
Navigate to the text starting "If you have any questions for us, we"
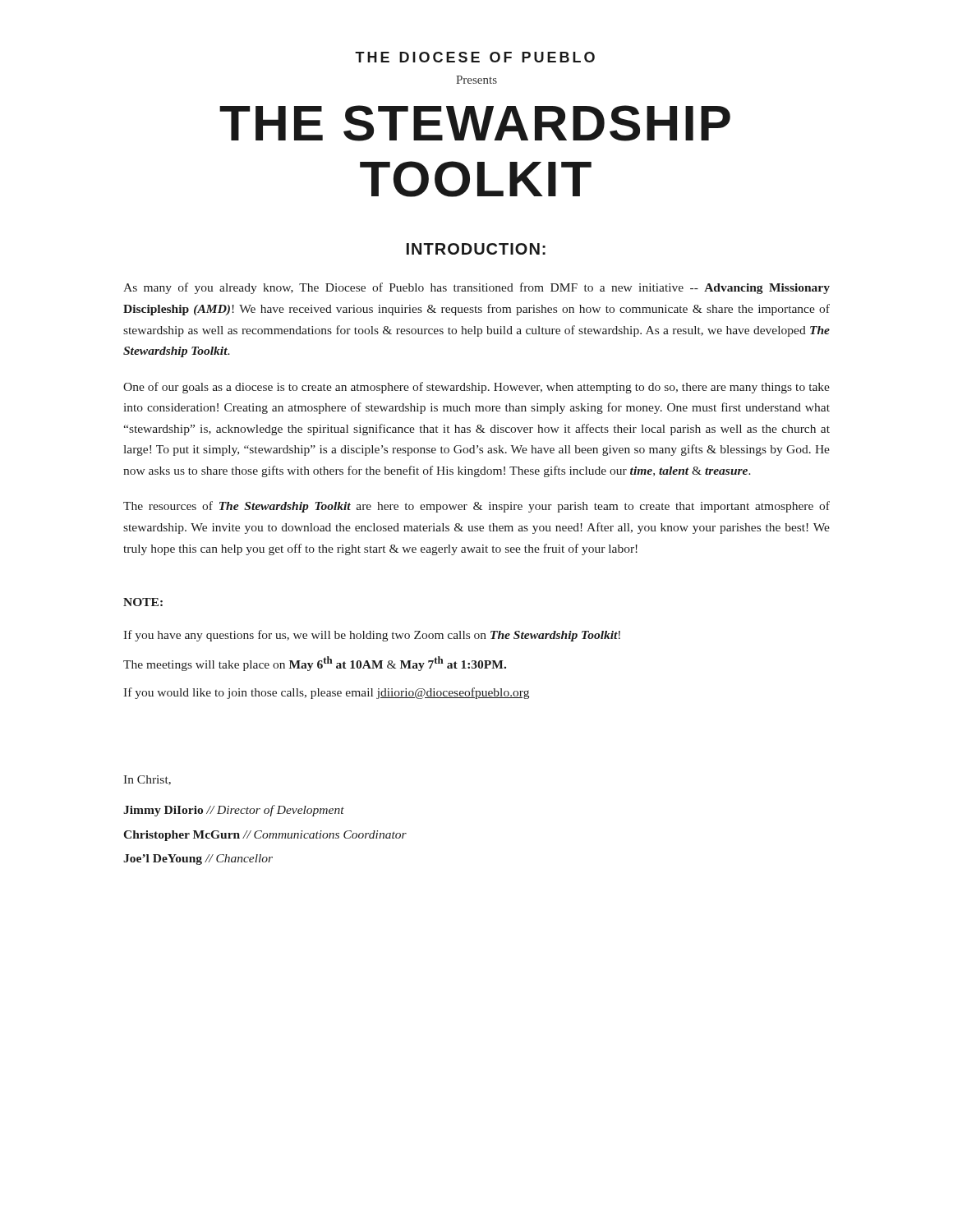point(372,634)
